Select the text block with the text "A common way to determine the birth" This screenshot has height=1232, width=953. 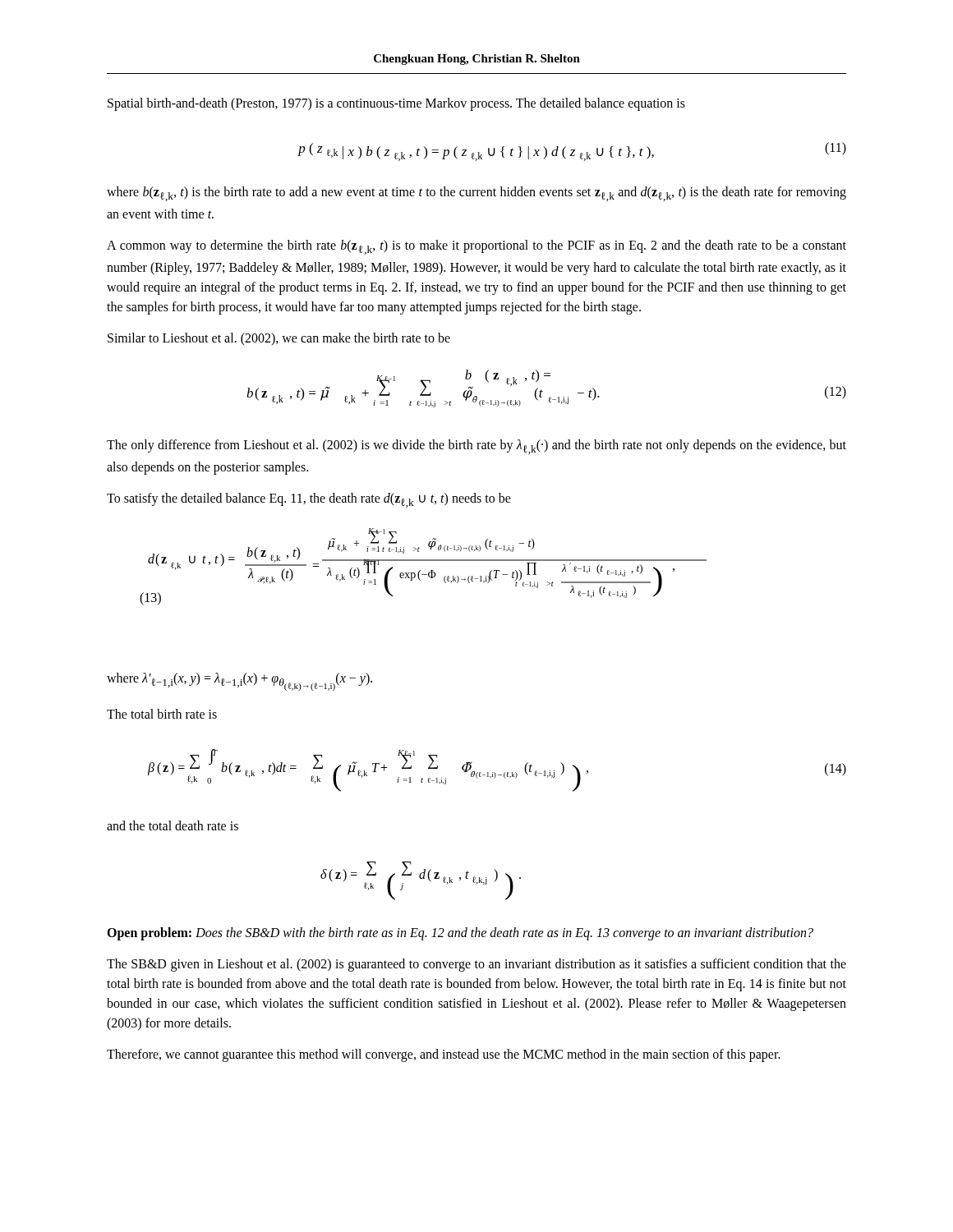(x=476, y=276)
